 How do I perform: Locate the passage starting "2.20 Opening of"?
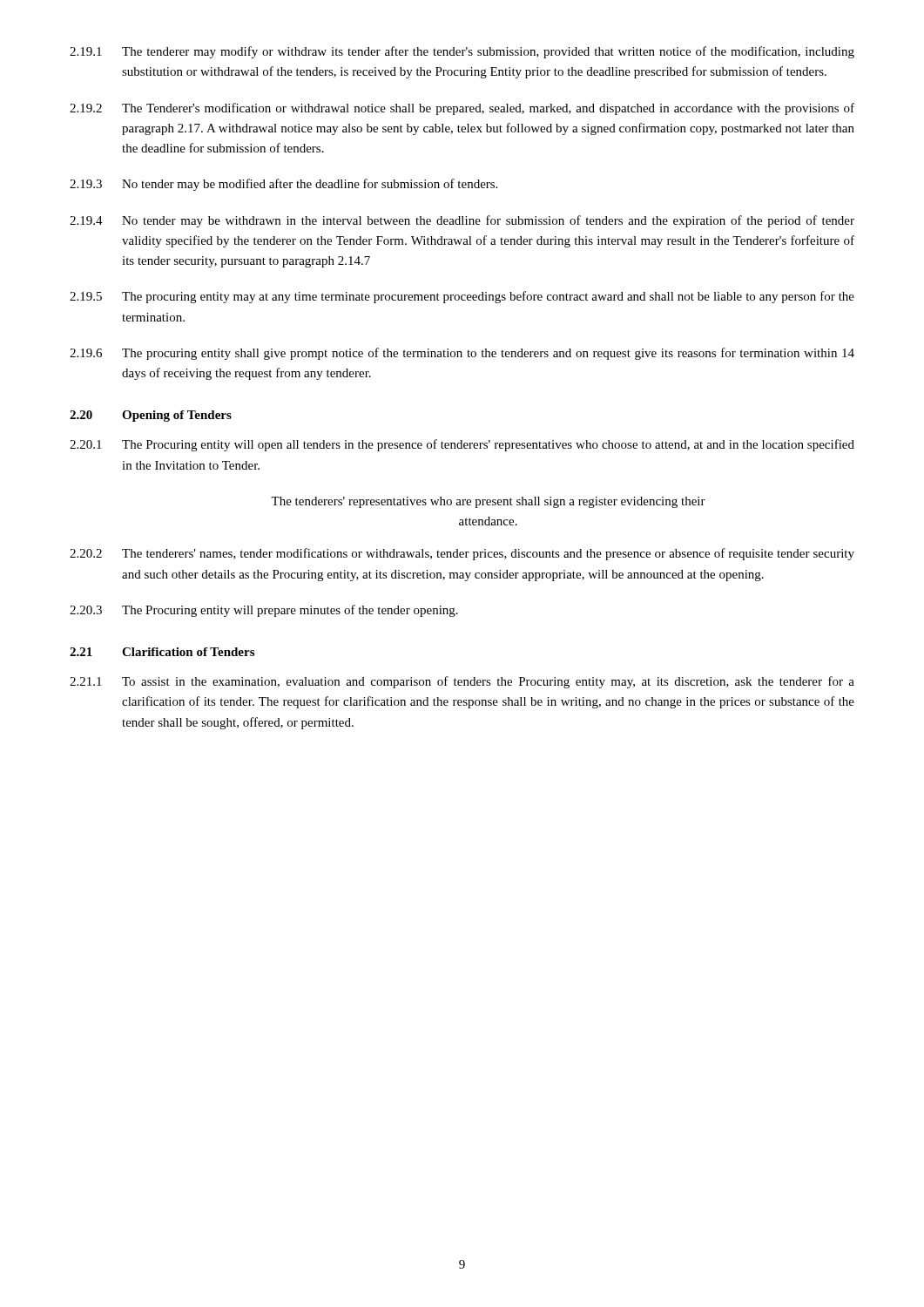click(x=151, y=415)
